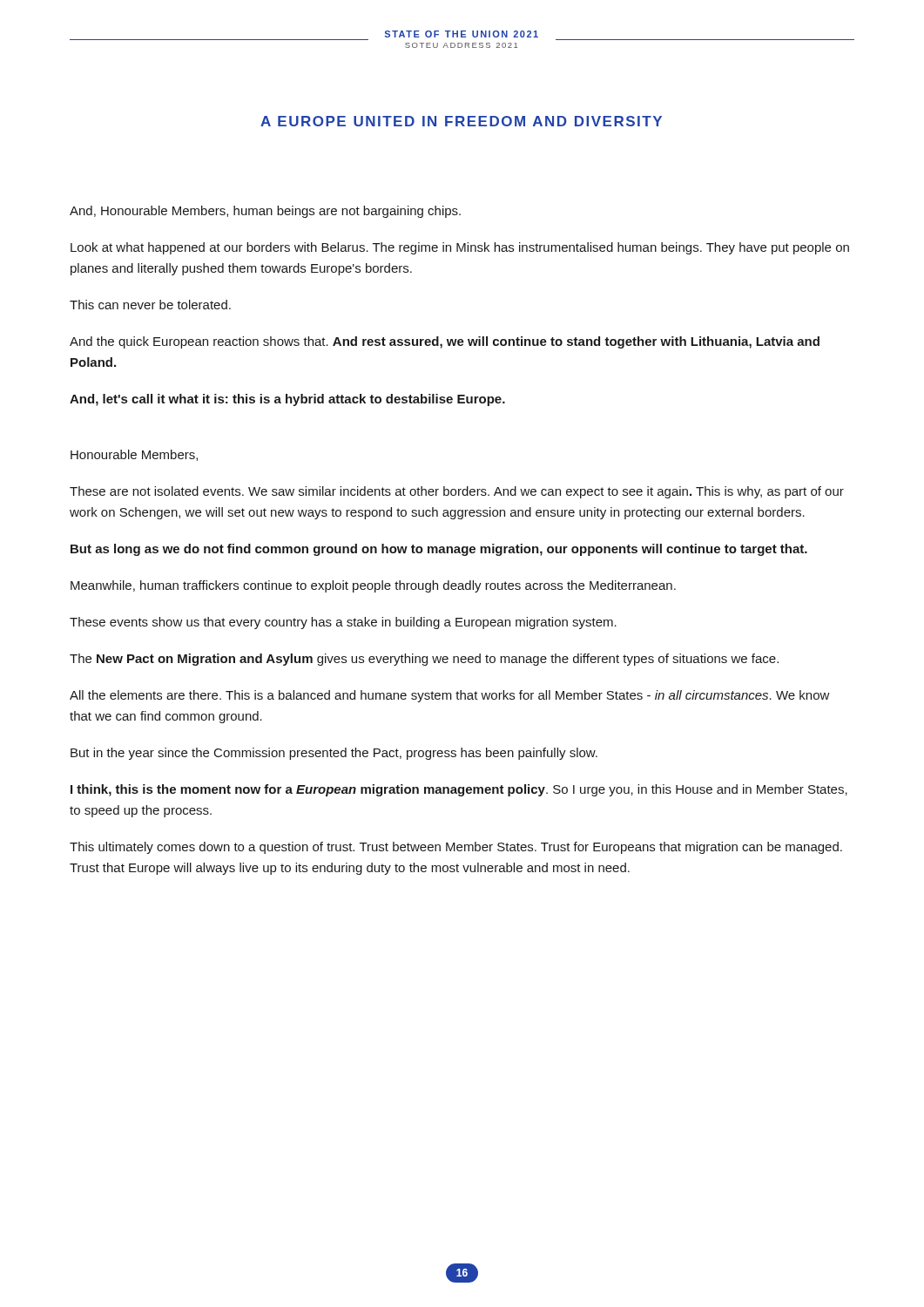Locate the region starting "And the quick"
The height and width of the screenshot is (1307, 924).
coord(445,352)
